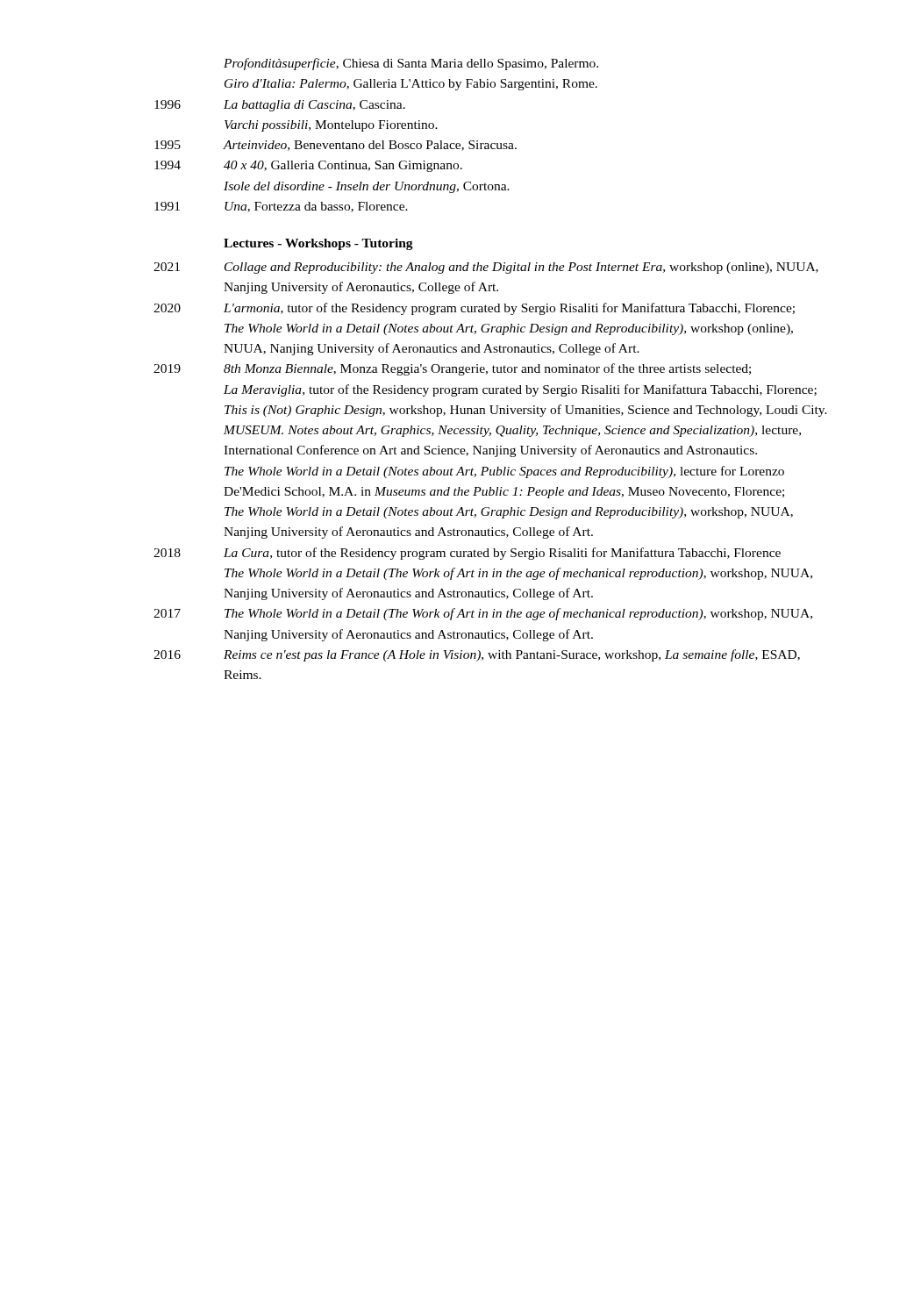Viewport: 921px width, 1316px height.
Task: Find the element starting "1991 Una, Fortezza da basso,"
Action: [281, 207]
